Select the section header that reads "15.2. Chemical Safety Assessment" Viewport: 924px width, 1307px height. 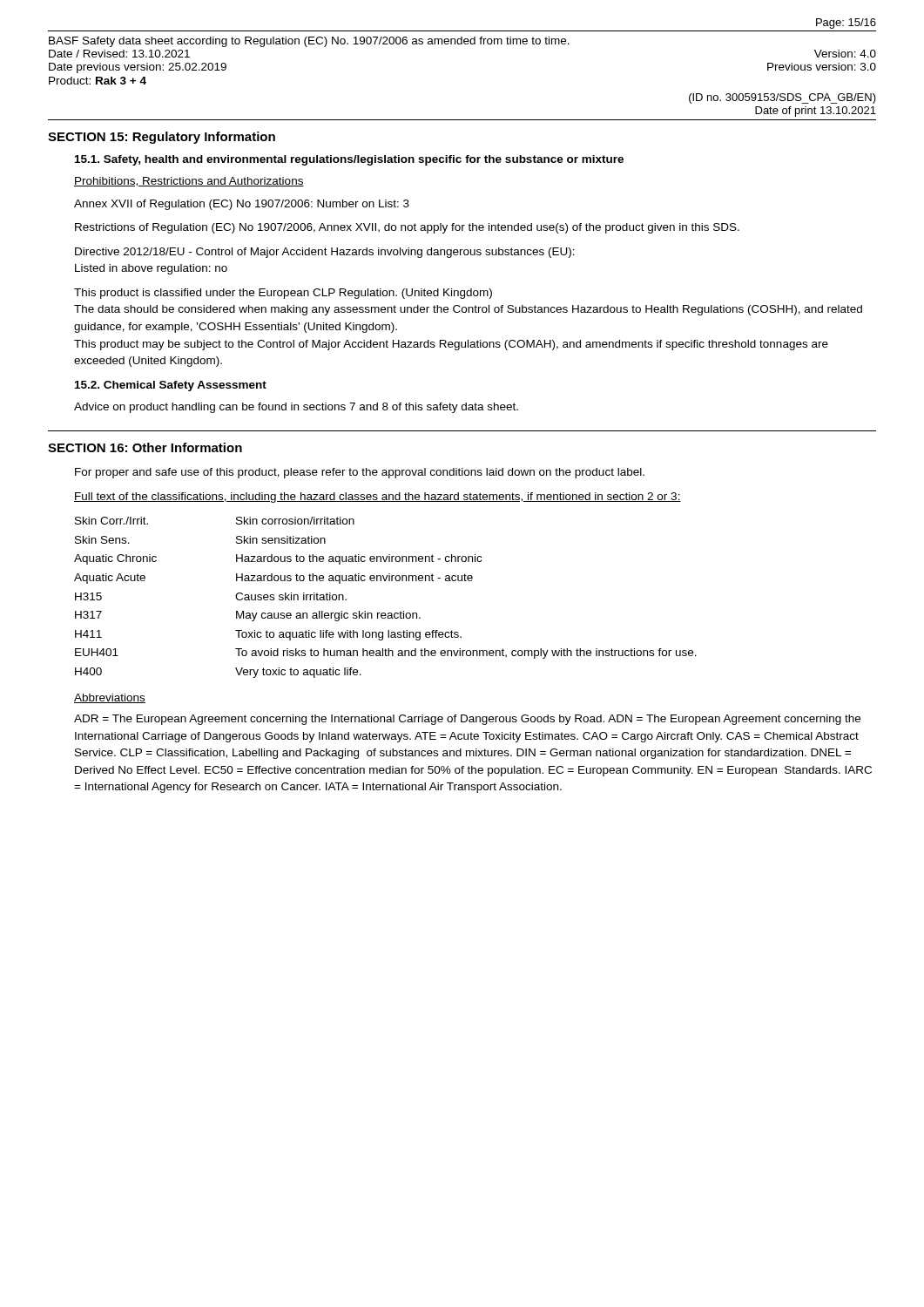(x=170, y=384)
